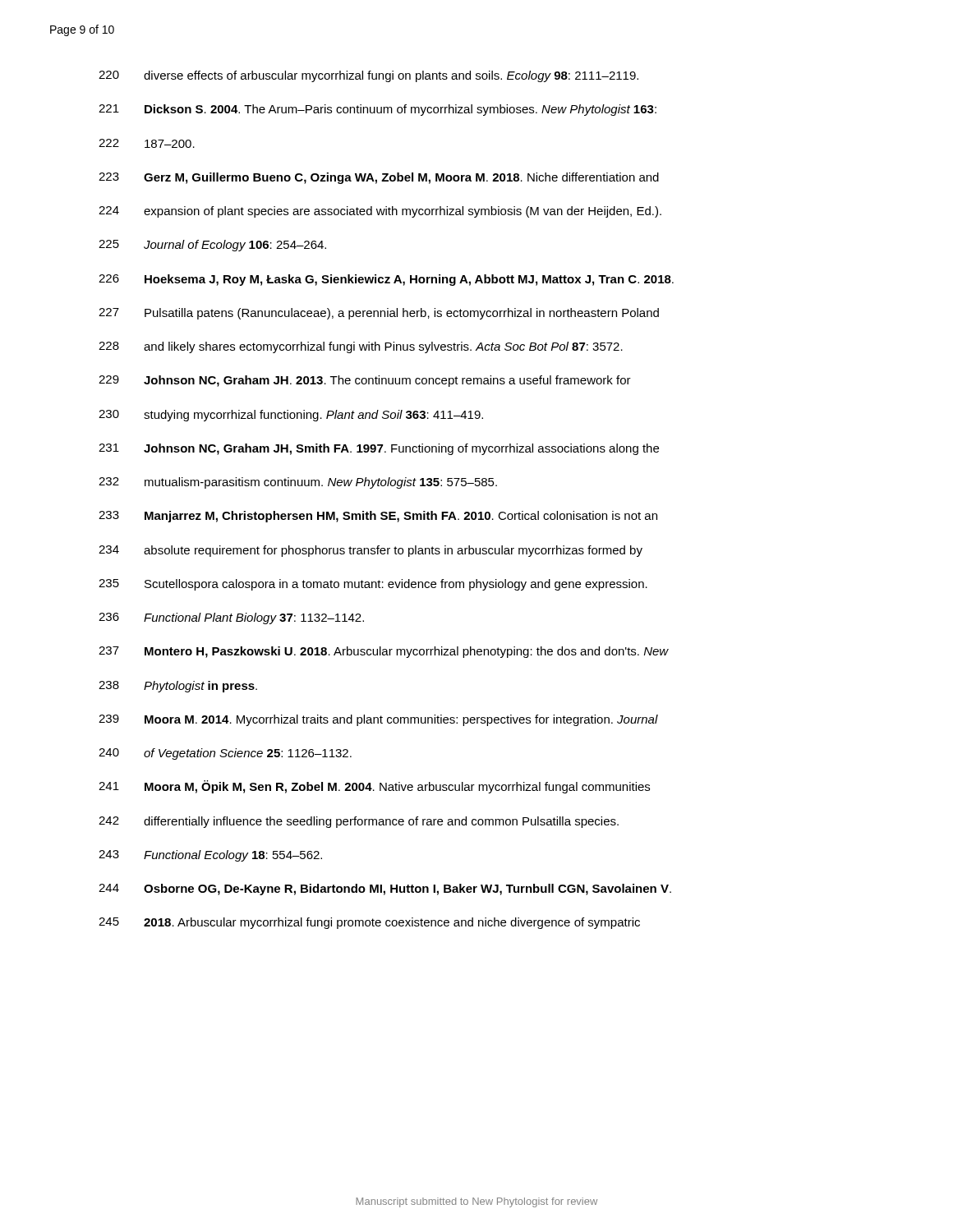Click on the list item containing "224 expansion of plant species are associated with"

click(485, 211)
